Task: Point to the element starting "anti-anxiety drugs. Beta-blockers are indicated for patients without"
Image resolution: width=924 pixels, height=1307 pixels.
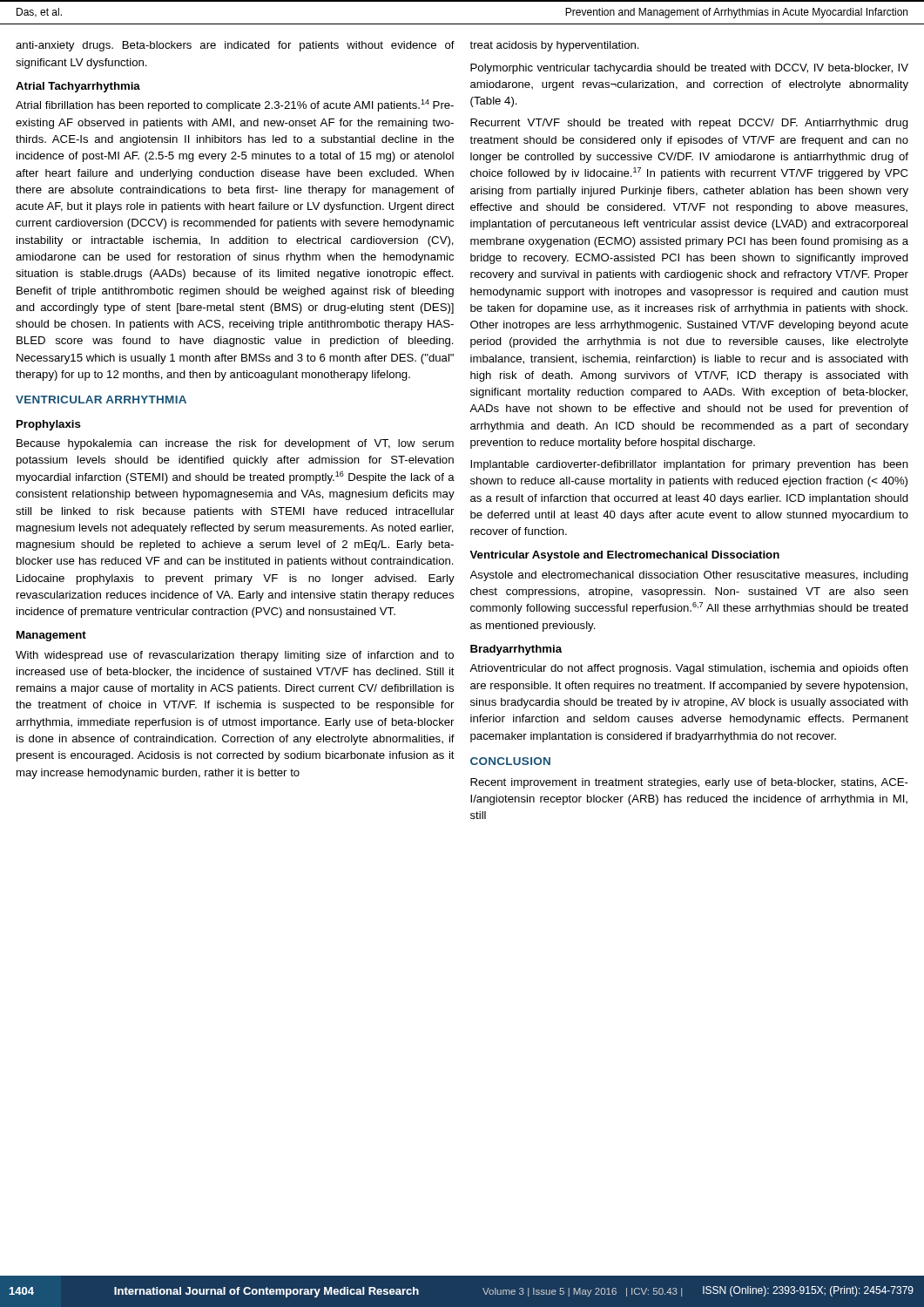Action: [x=235, y=54]
